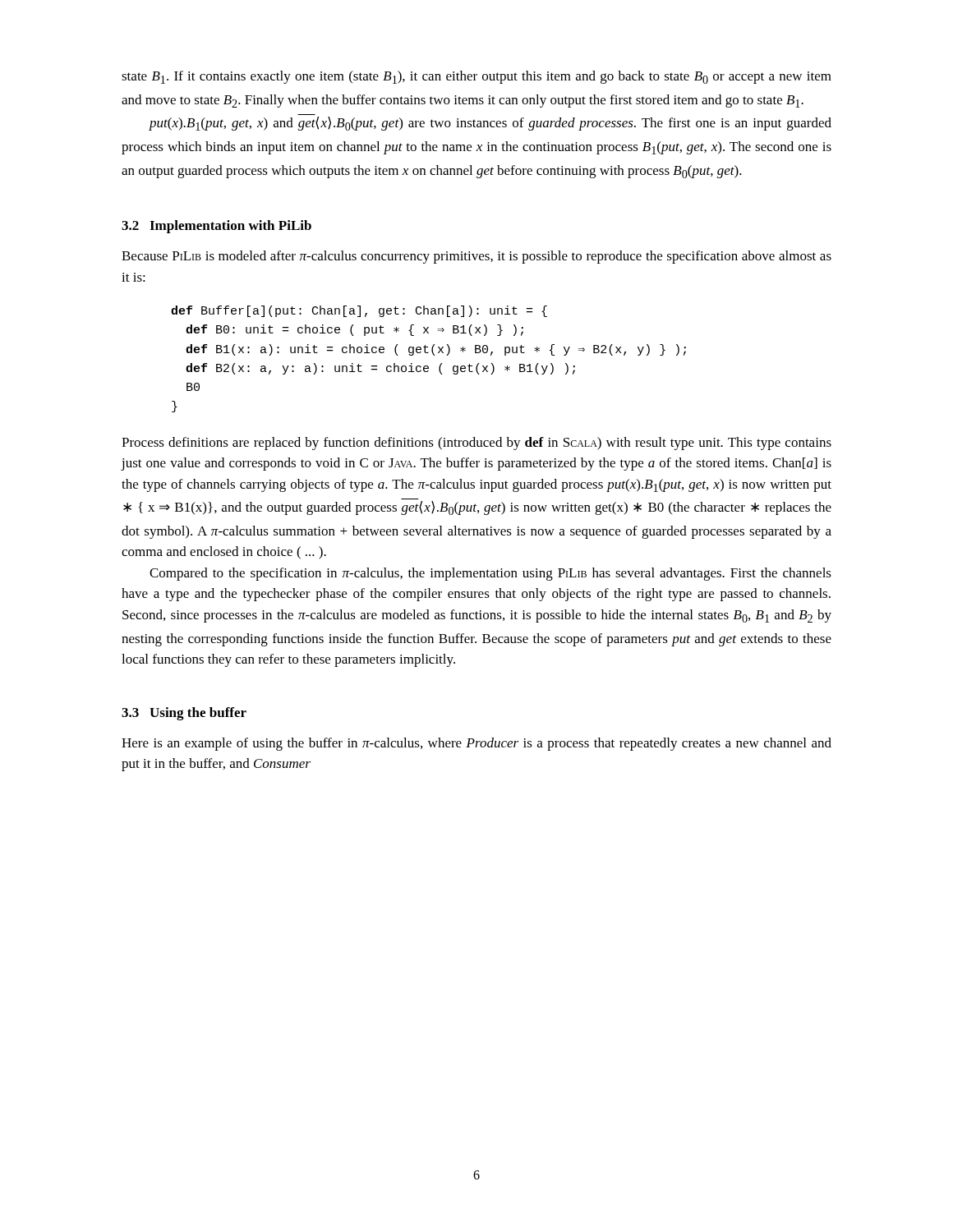Point to the block beginning "Compared to the specification"
The height and width of the screenshot is (1232, 953).
476,616
